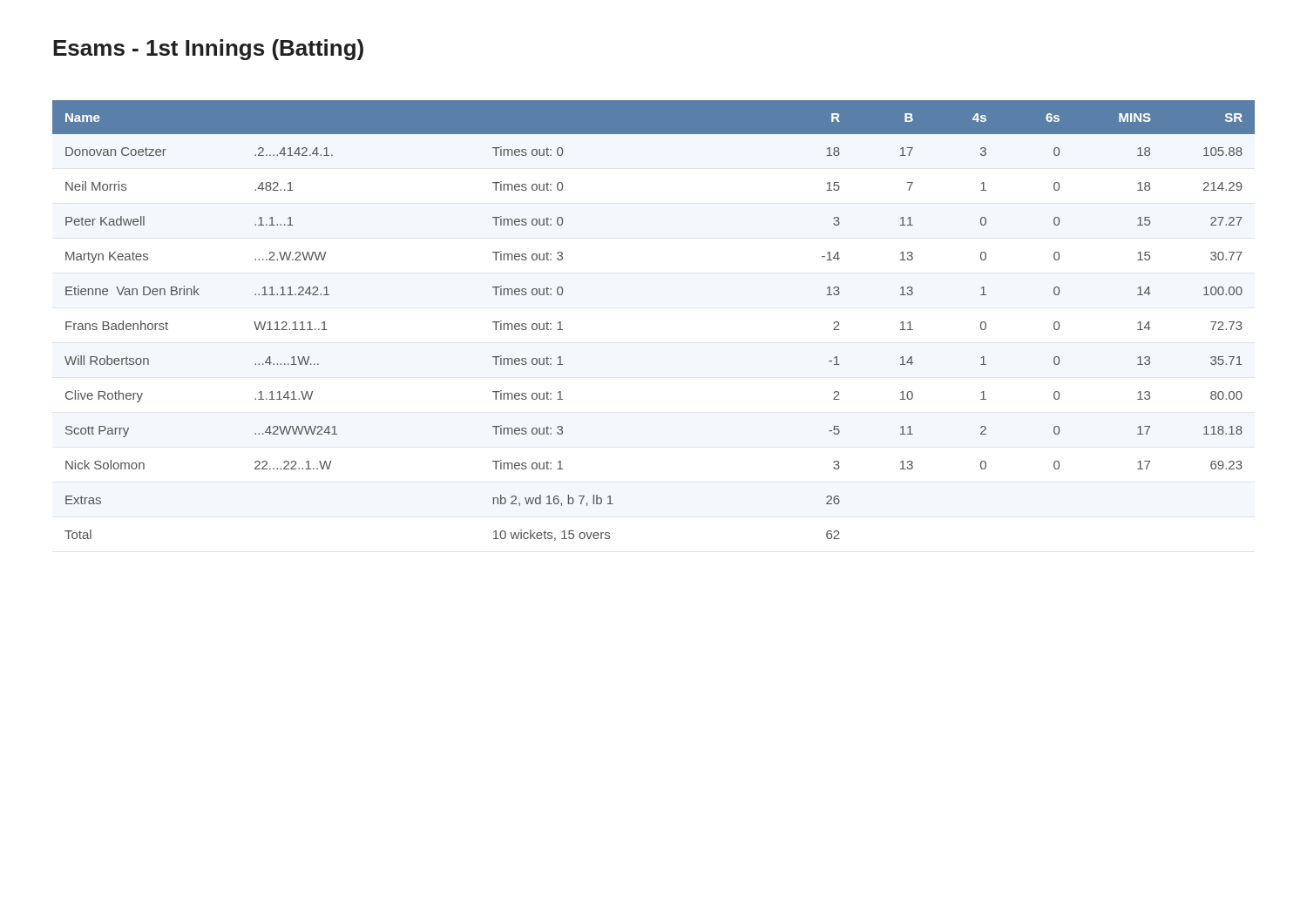Click on the title that reads "Esams - 1st Innings (Batting)"
The image size is (1307, 924).
(208, 48)
